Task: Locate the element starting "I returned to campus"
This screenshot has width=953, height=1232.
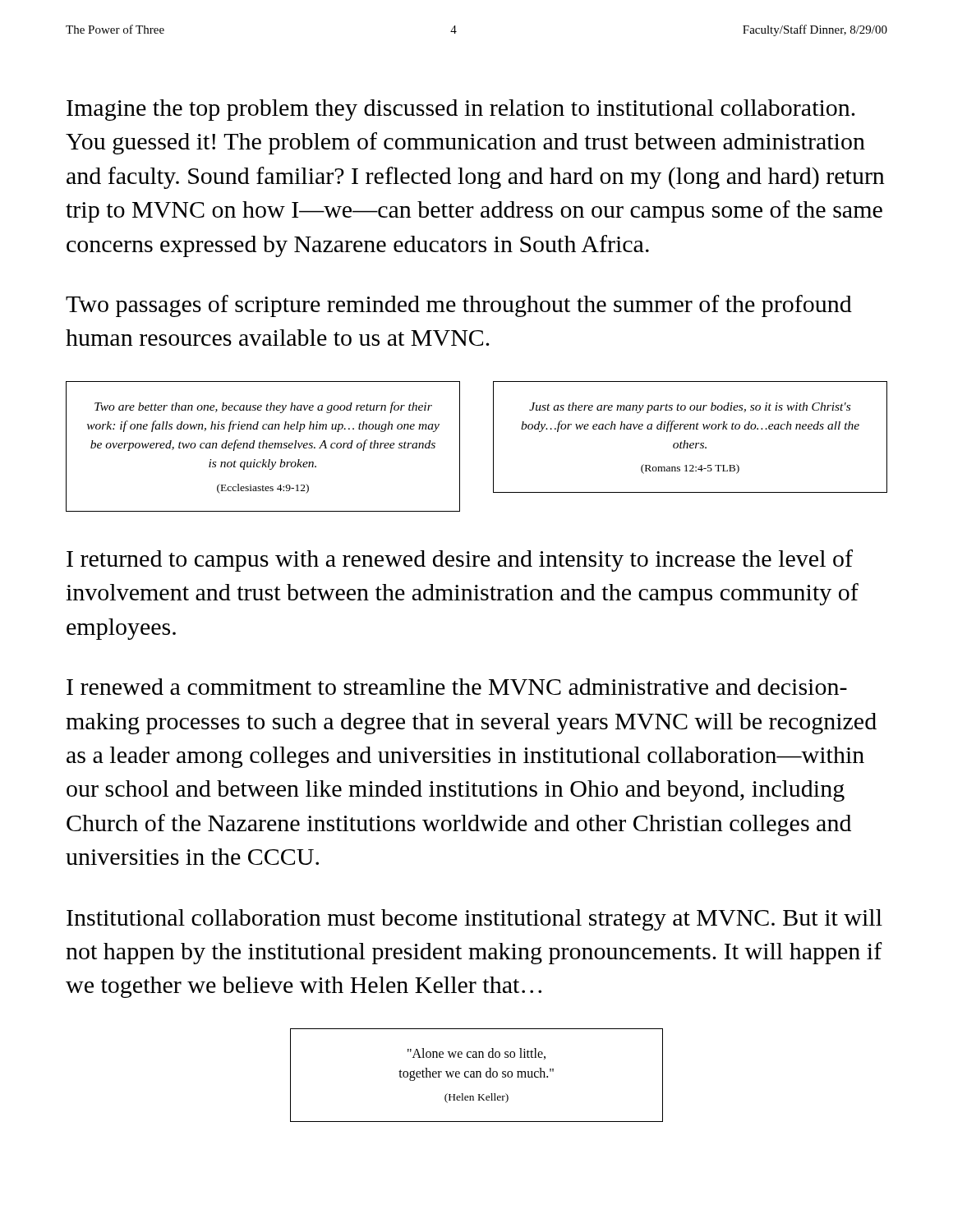Action: pos(462,592)
